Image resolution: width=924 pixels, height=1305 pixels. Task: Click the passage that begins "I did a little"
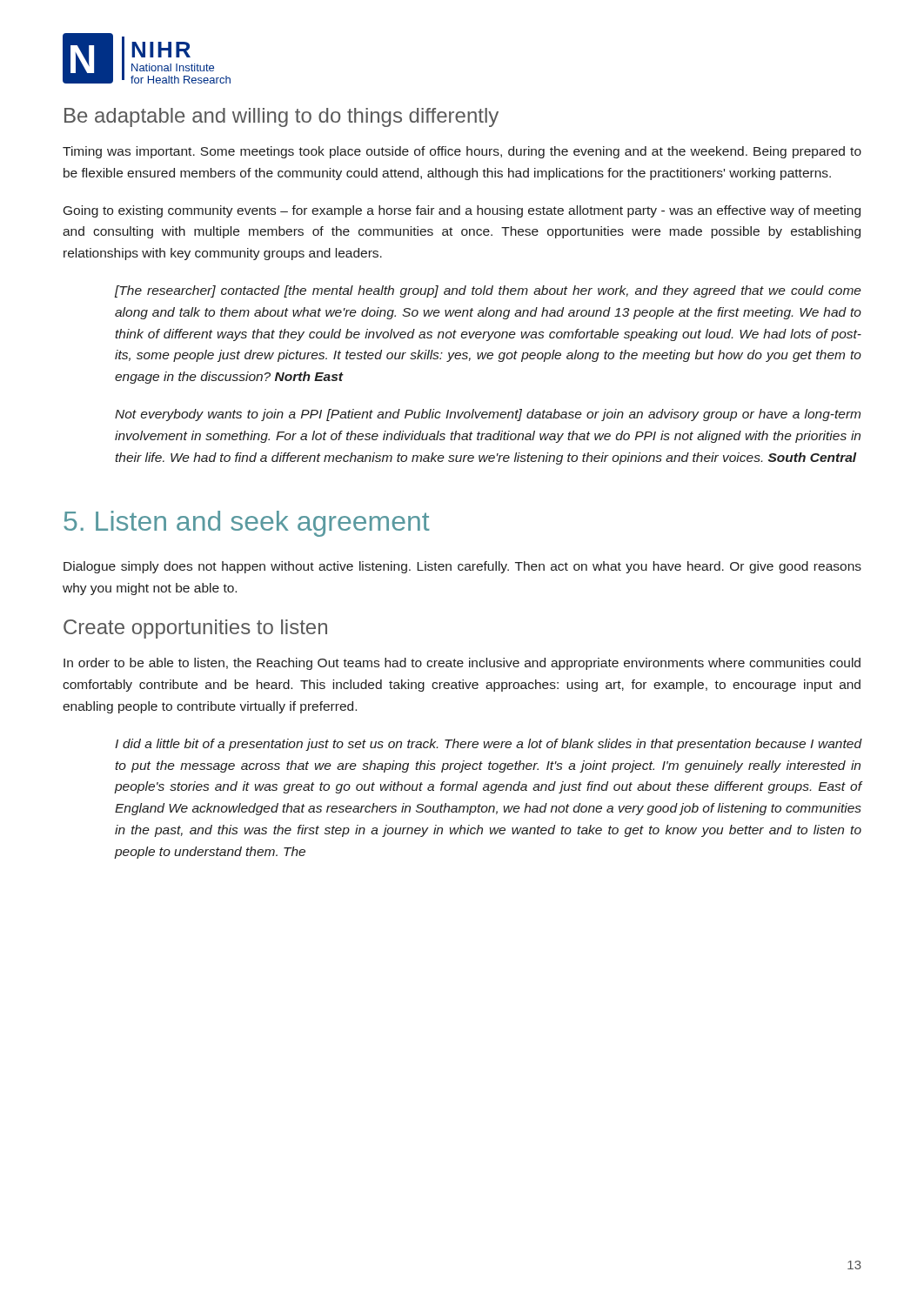488,797
